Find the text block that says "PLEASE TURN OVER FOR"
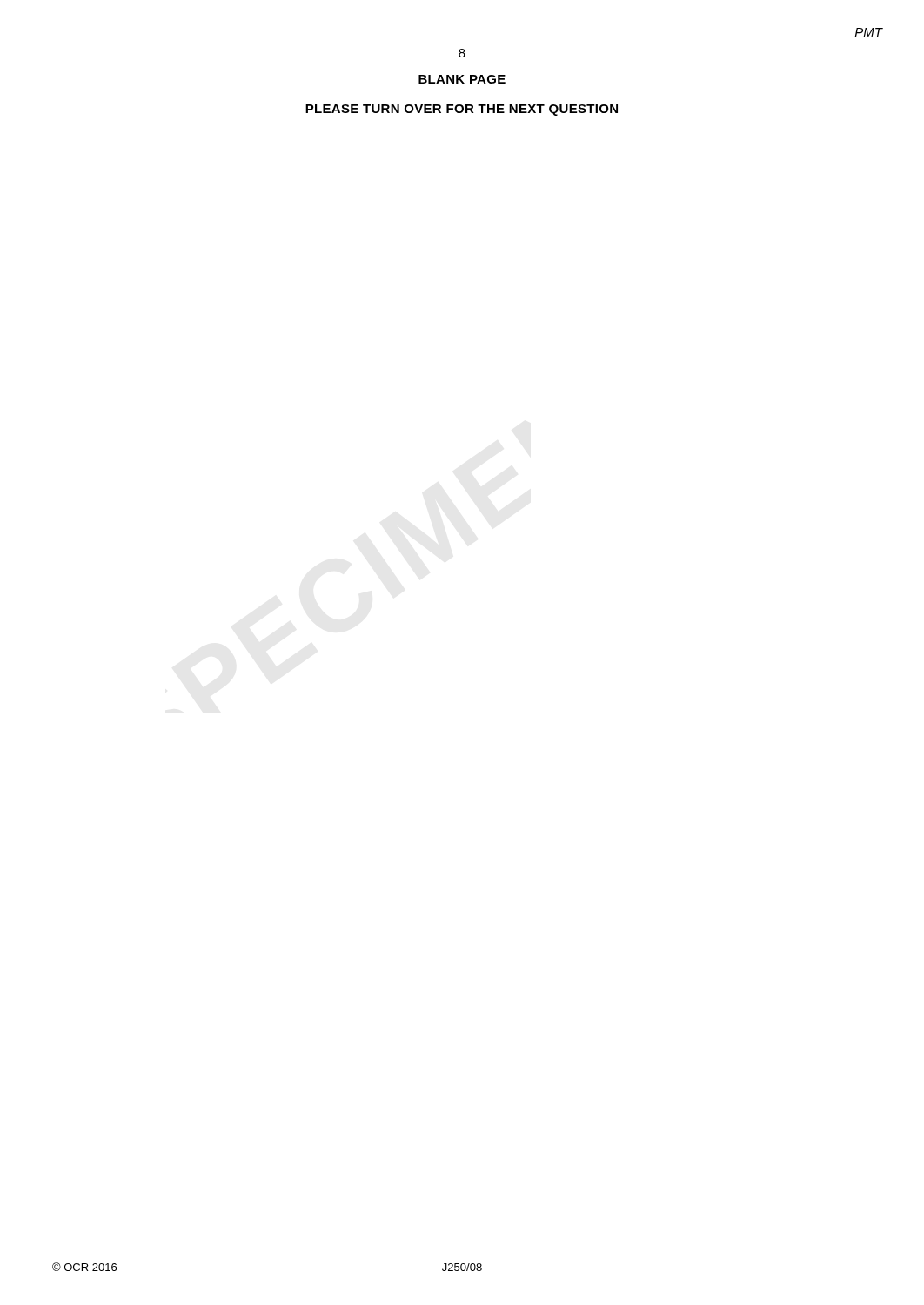 click(462, 108)
